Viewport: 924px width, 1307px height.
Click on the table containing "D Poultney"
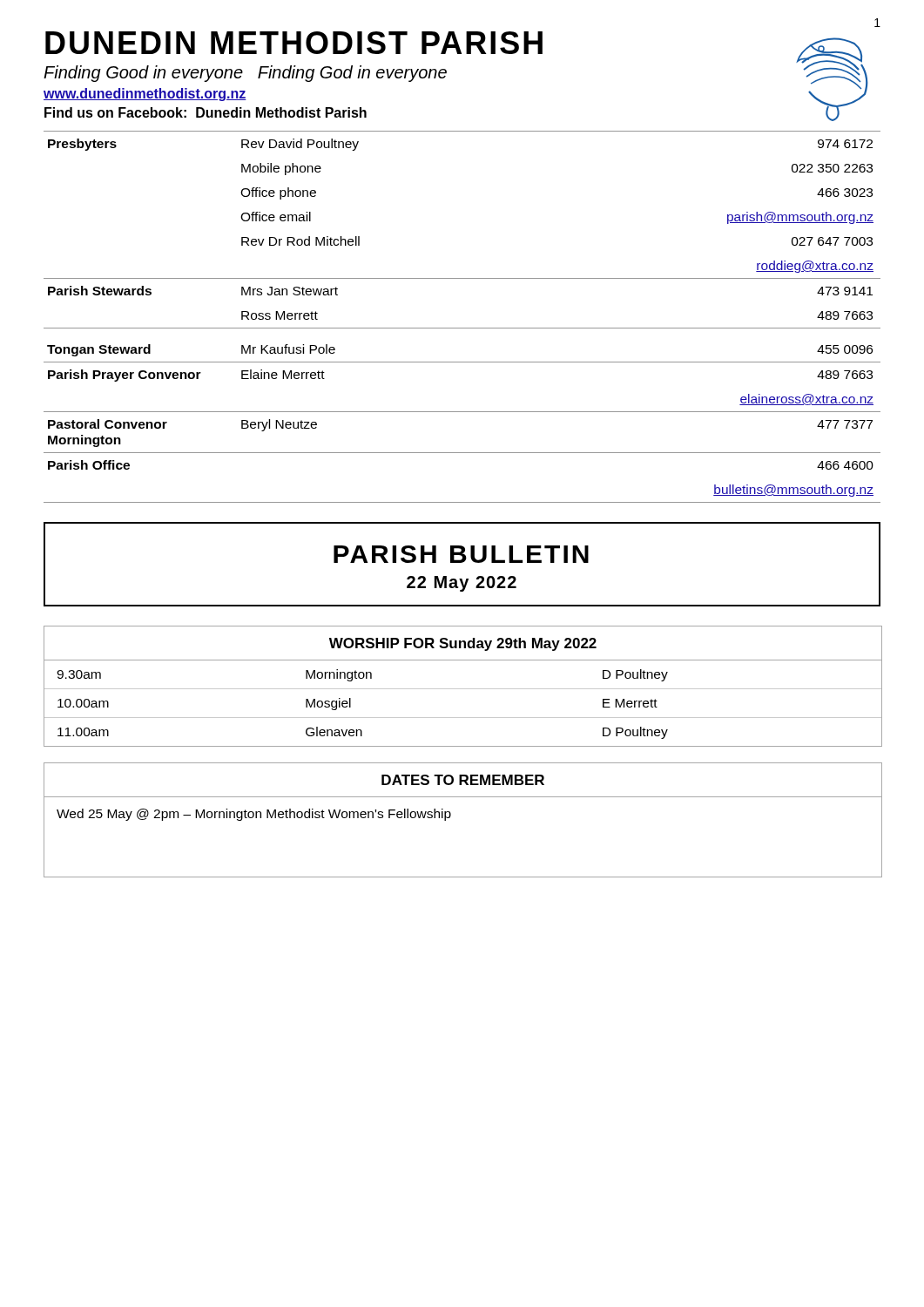click(x=463, y=703)
